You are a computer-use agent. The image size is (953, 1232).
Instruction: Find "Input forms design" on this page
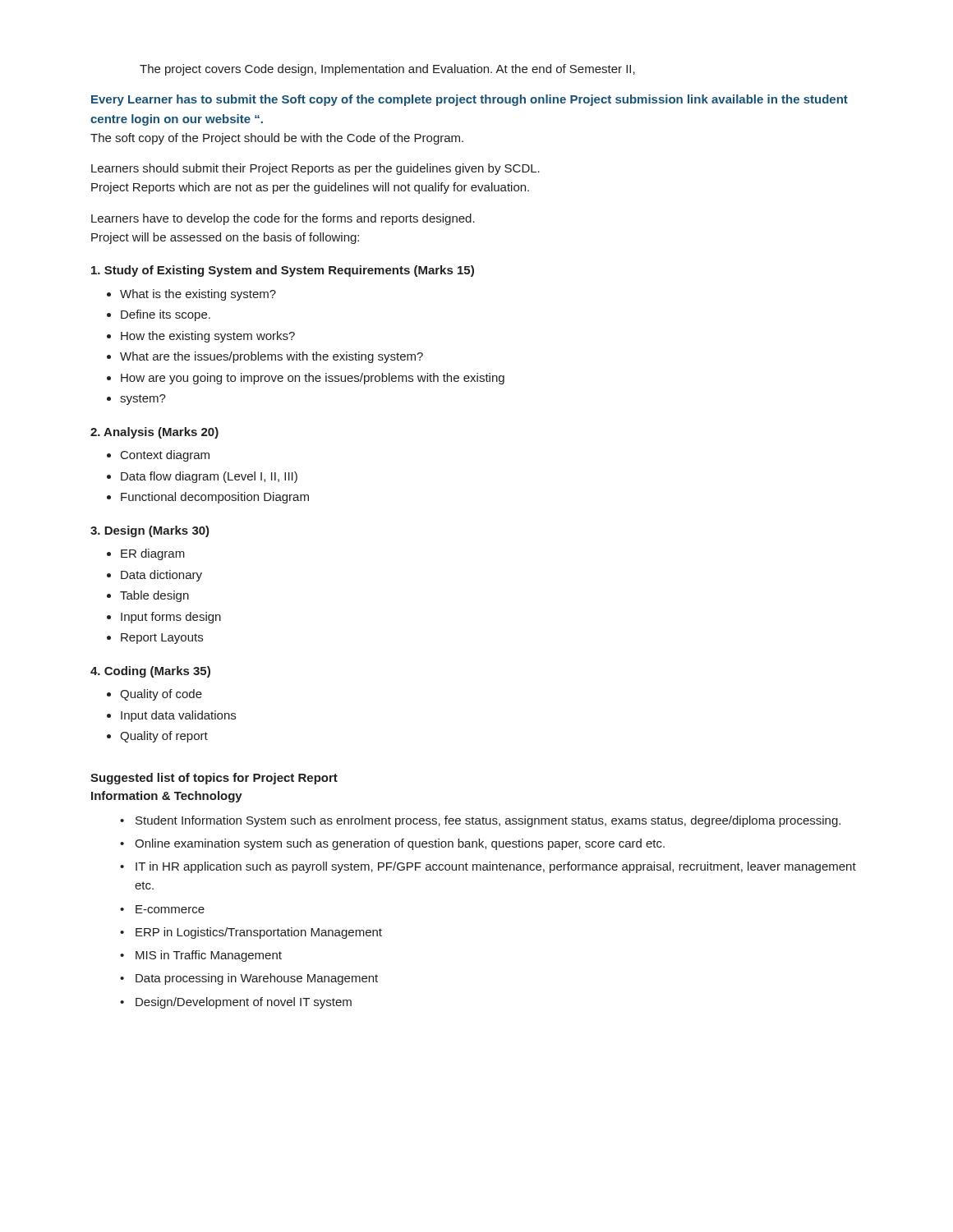171,616
